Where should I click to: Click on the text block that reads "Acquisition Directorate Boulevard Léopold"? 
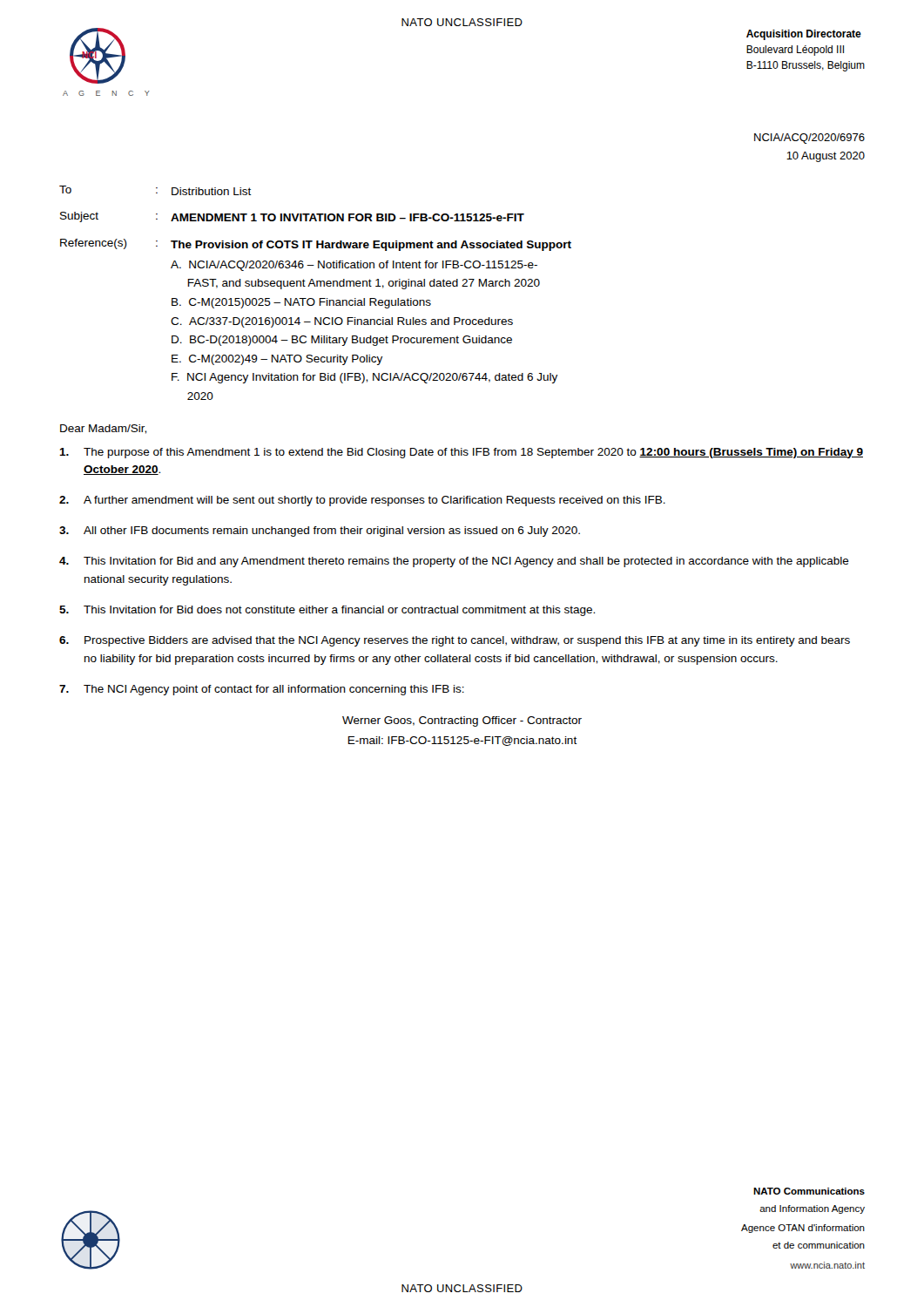tap(805, 50)
